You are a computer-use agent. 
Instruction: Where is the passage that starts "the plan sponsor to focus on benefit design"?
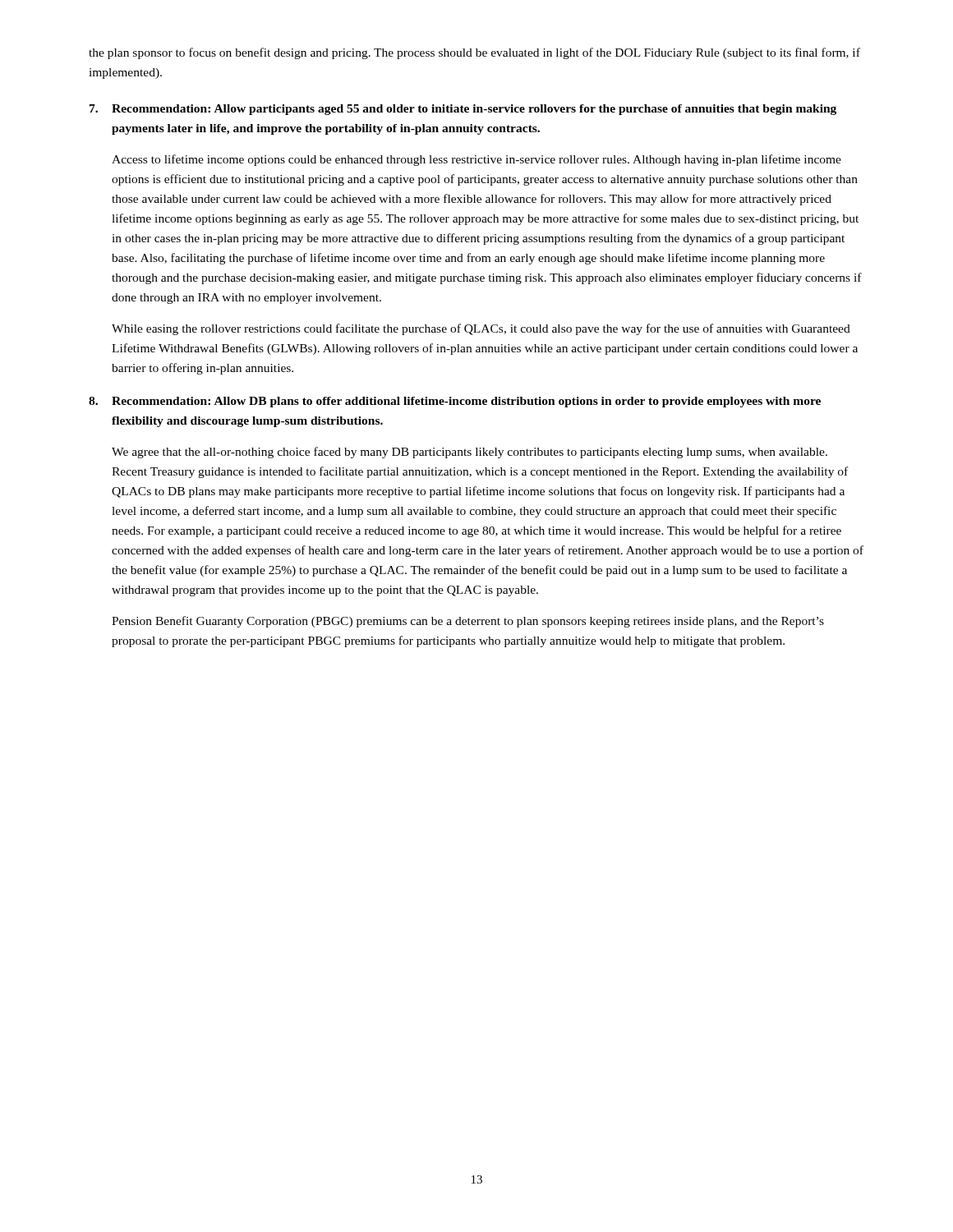click(x=474, y=62)
